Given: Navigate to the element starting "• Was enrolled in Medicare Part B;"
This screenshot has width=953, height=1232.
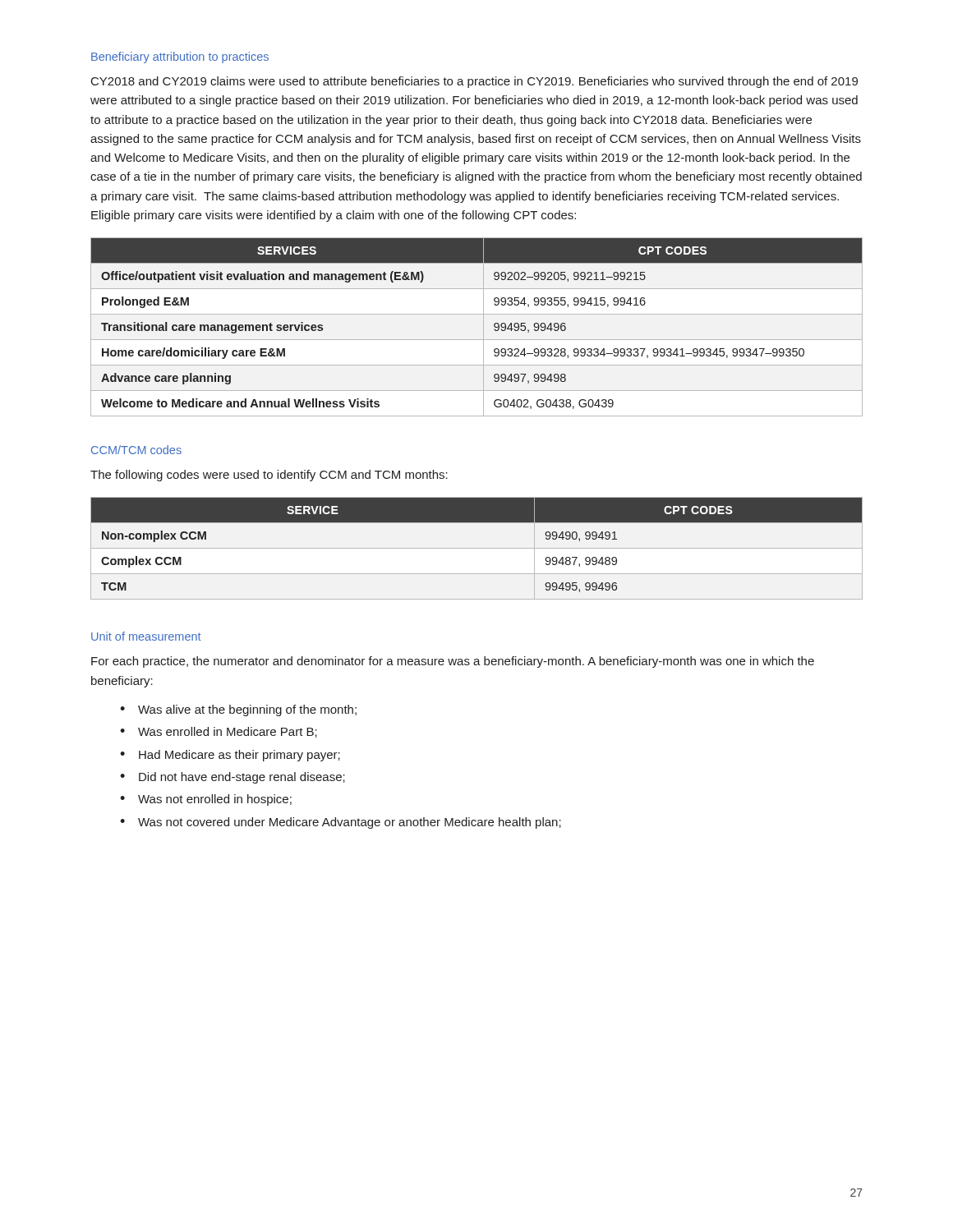Looking at the screenshot, I should 219,732.
